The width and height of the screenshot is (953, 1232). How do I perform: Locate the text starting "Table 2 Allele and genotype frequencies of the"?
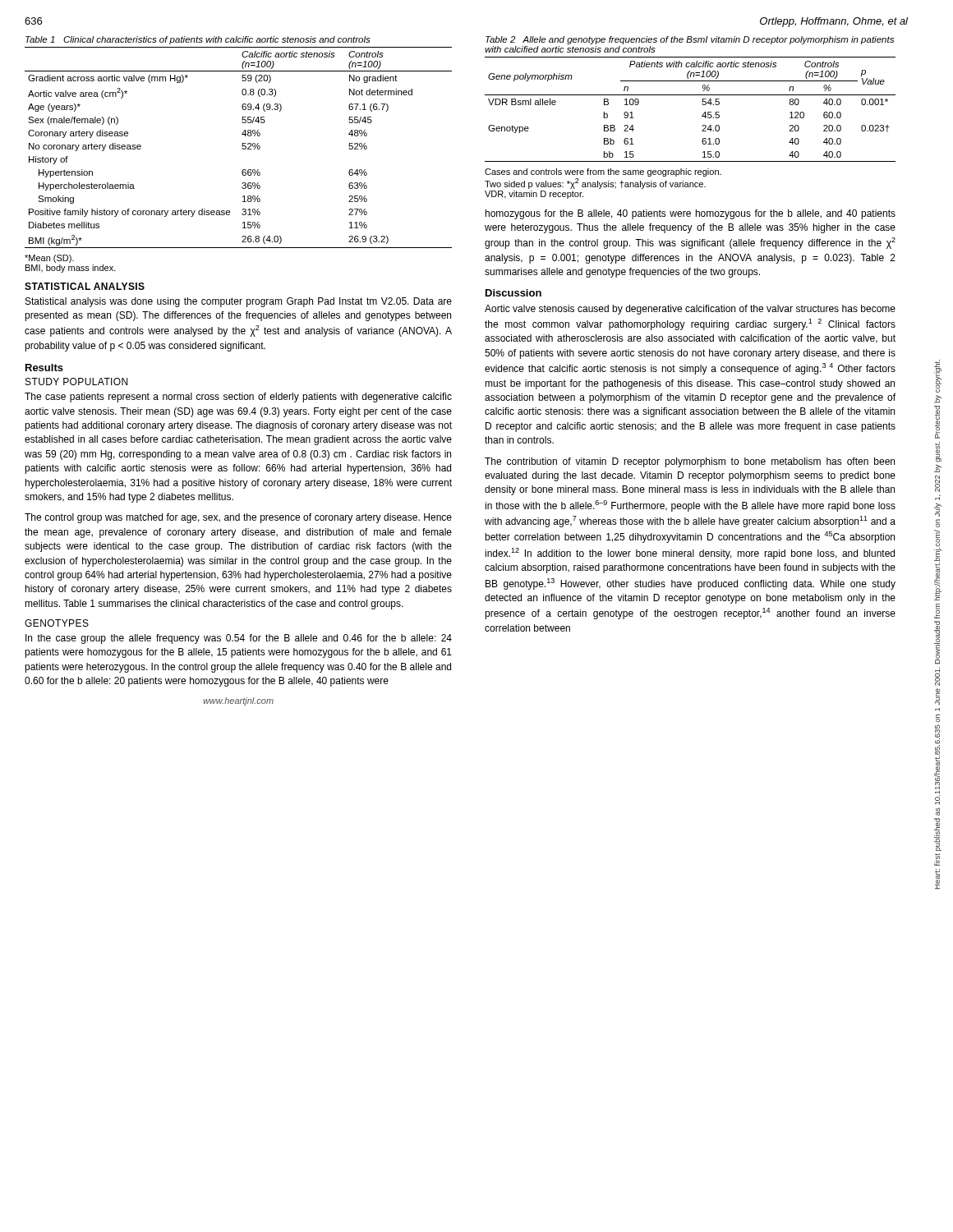pyautogui.click(x=689, y=44)
